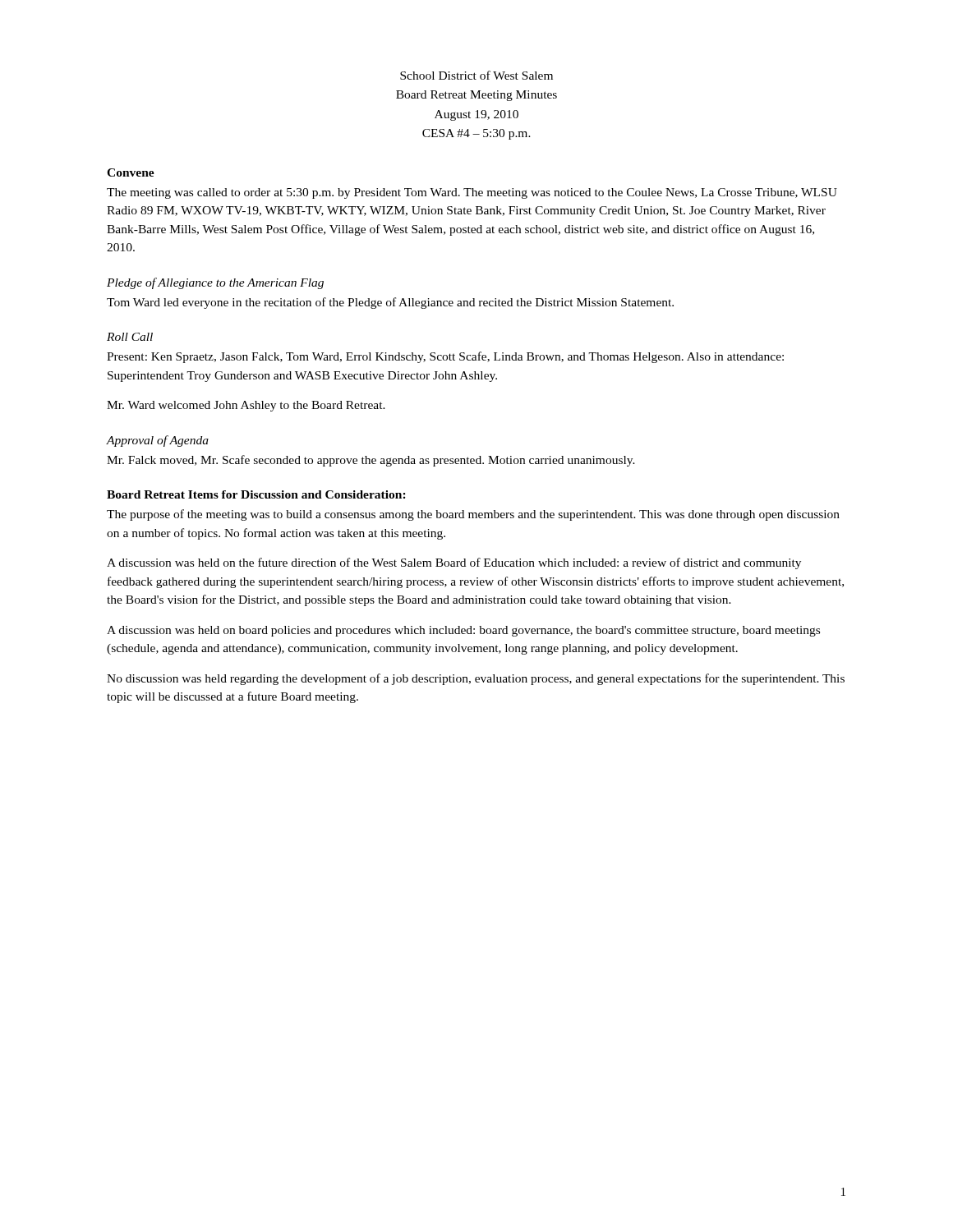
Task: Where is the passage that starts "Mr. Falck moved,"?
Action: tap(476, 460)
